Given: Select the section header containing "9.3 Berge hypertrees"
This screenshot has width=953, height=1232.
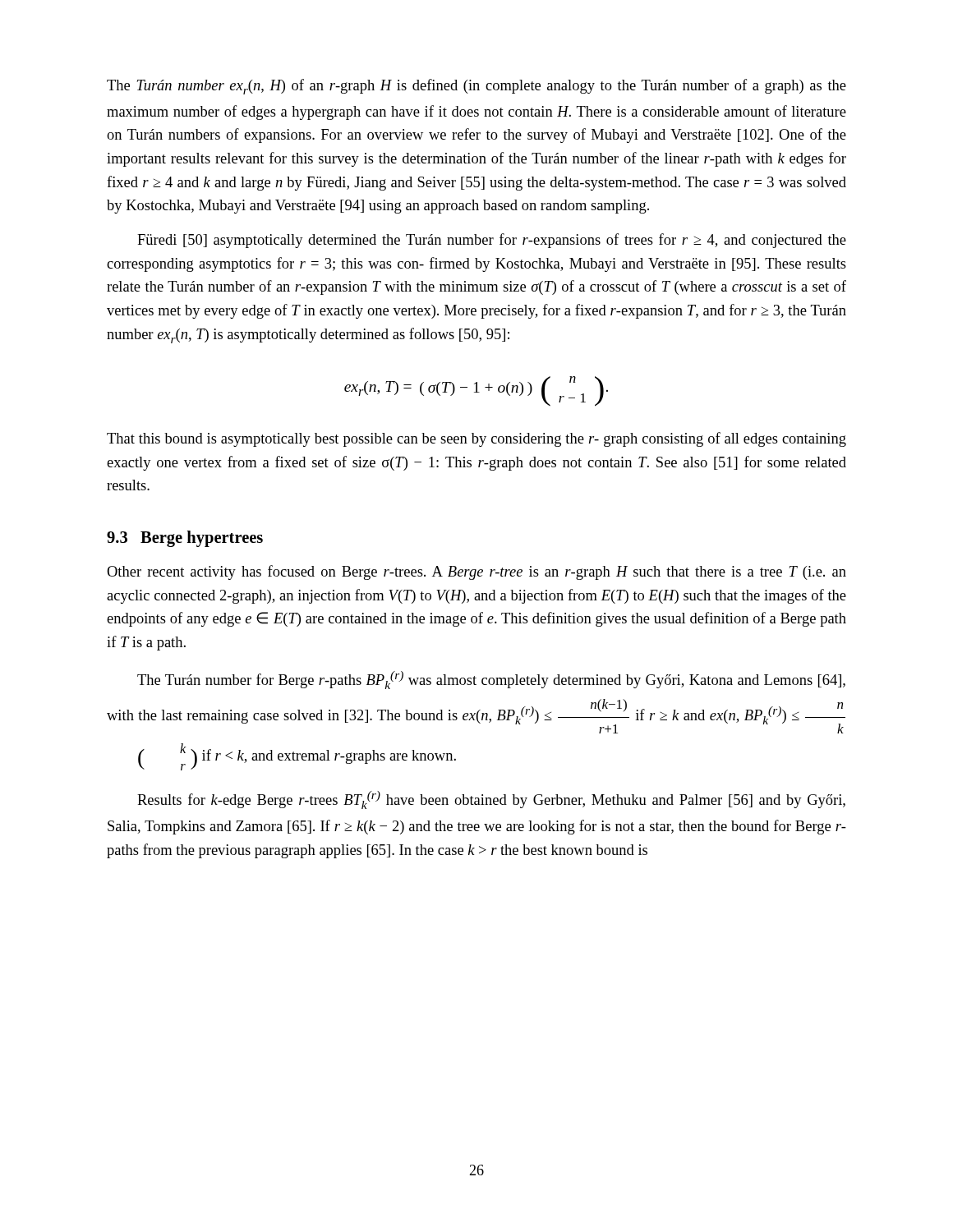Looking at the screenshot, I should [185, 537].
